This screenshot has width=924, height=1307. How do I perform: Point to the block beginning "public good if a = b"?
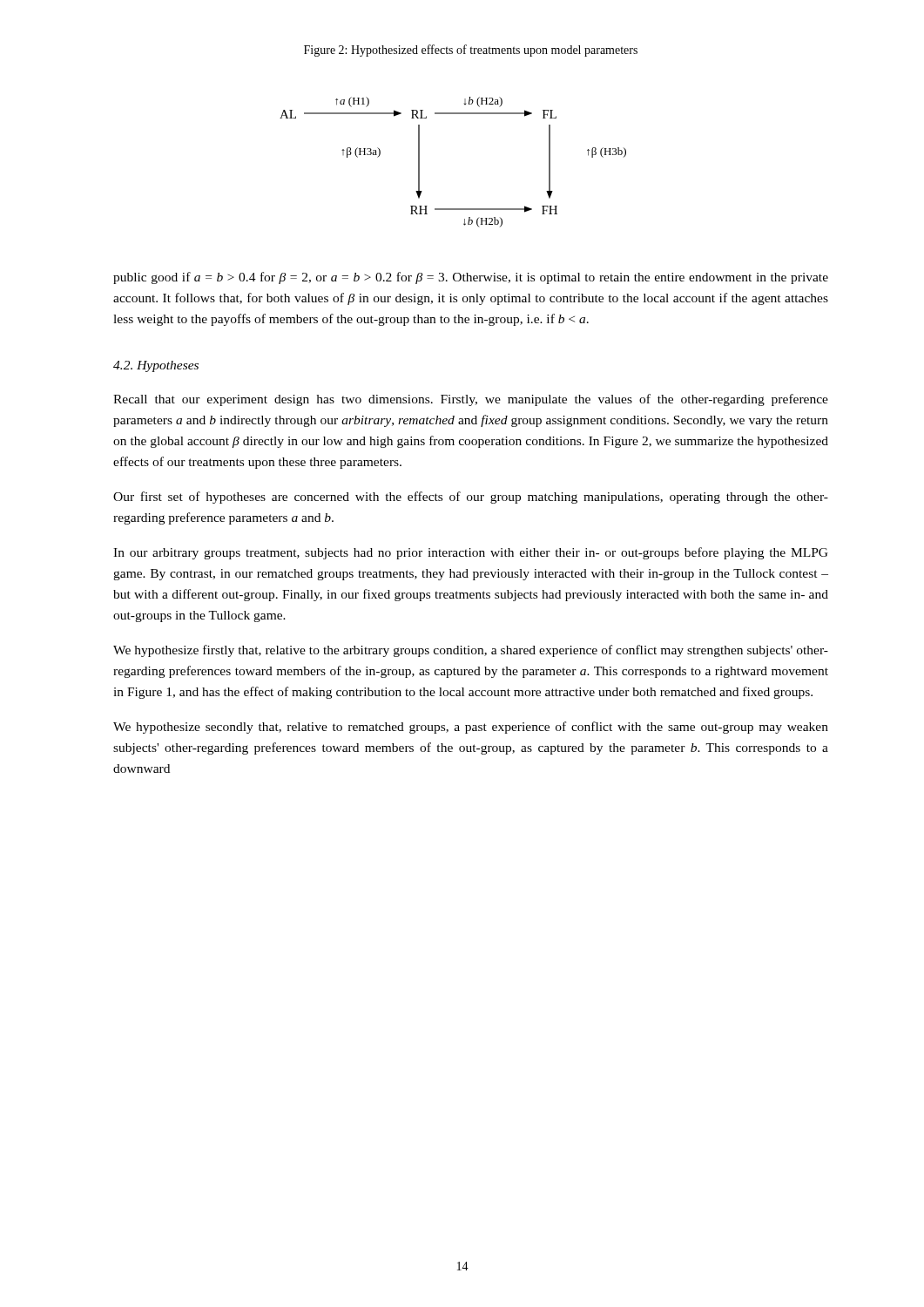point(471,298)
